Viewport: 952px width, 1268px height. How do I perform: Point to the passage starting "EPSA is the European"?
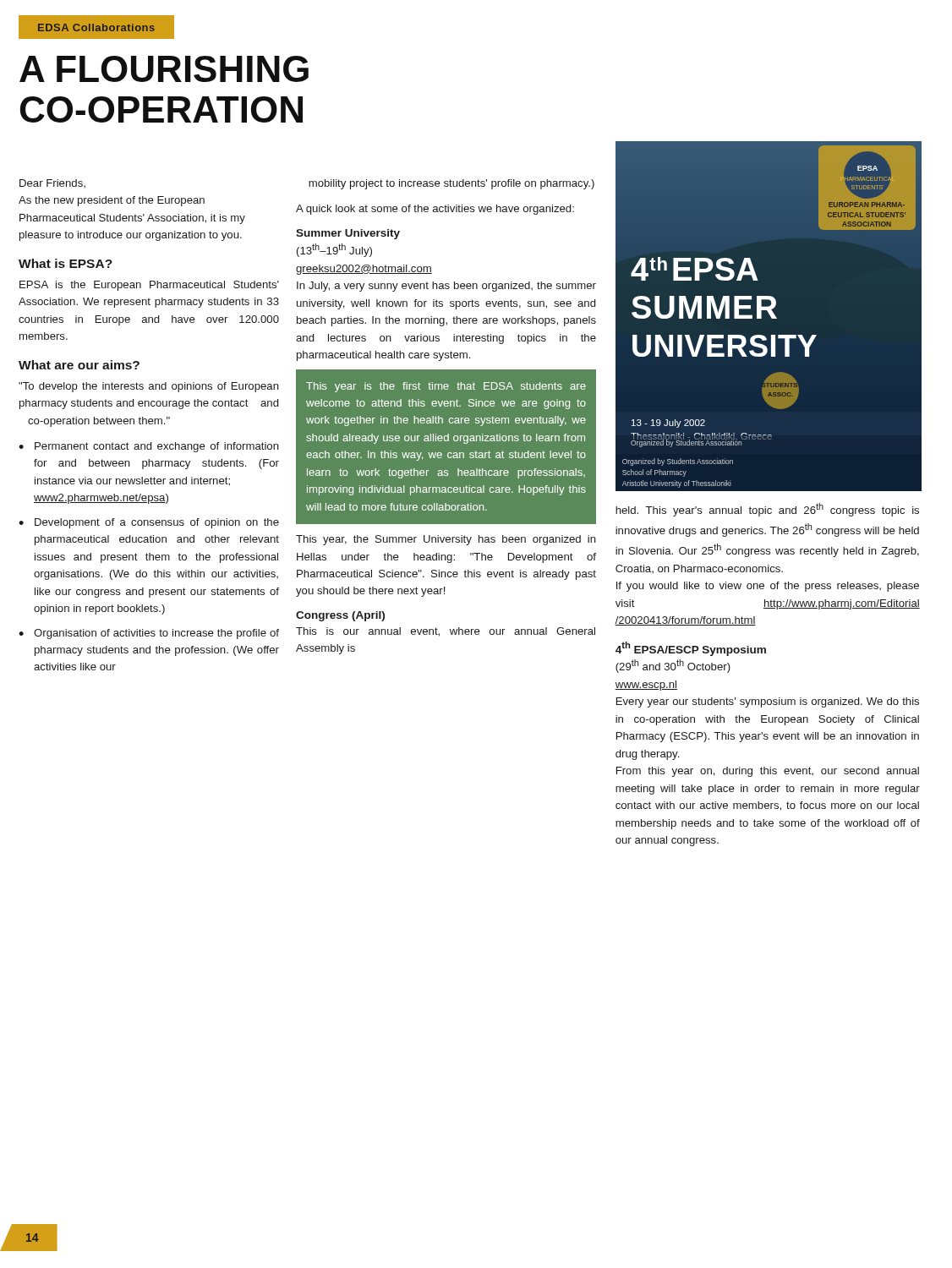pos(149,310)
